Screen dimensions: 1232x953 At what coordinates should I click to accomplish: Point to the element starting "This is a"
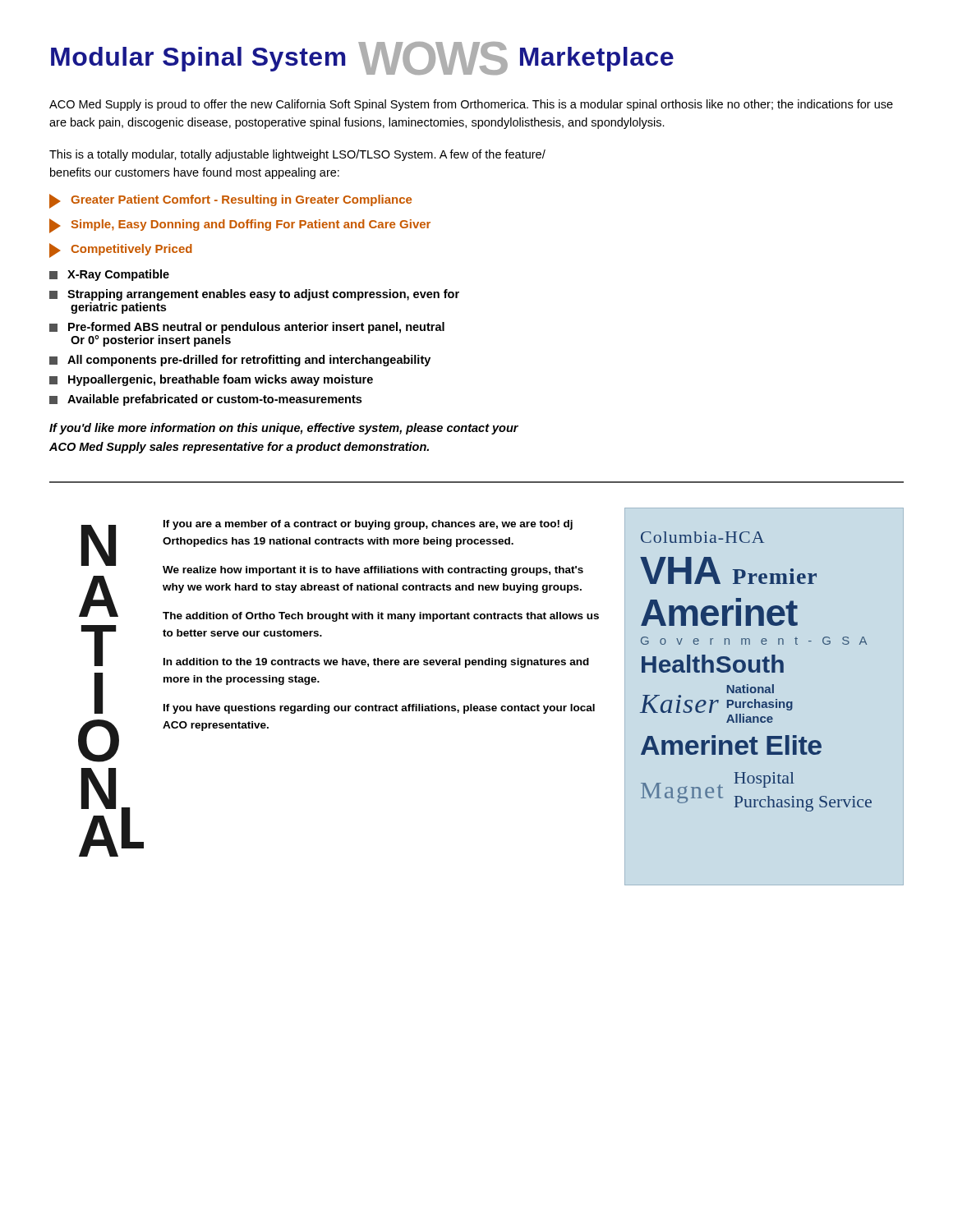click(x=297, y=164)
